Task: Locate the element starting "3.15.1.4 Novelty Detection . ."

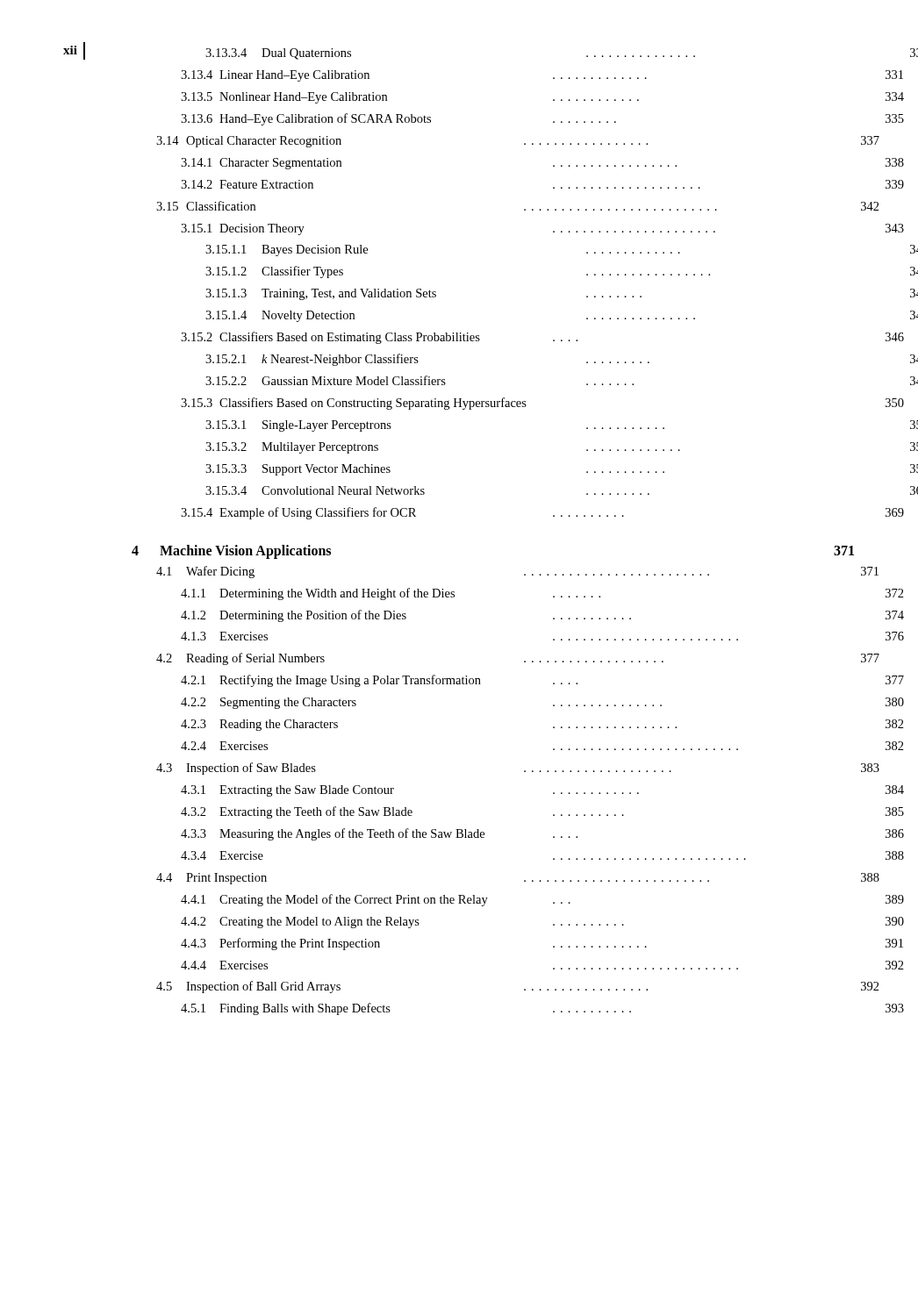Action: tap(226, 316)
